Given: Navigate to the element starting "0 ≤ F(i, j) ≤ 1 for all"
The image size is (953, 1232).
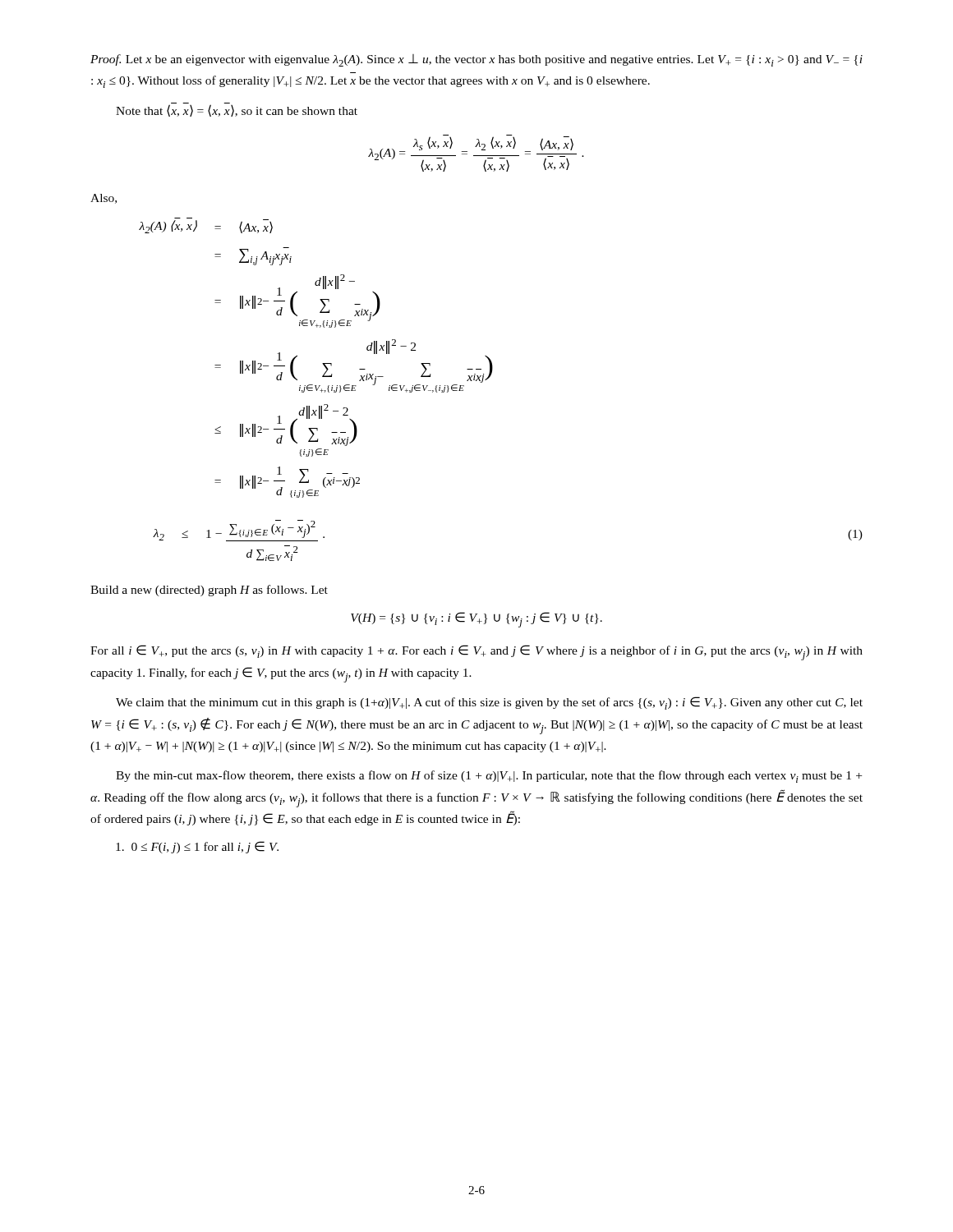Looking at the screenshot, I should [x=197, y=846].
